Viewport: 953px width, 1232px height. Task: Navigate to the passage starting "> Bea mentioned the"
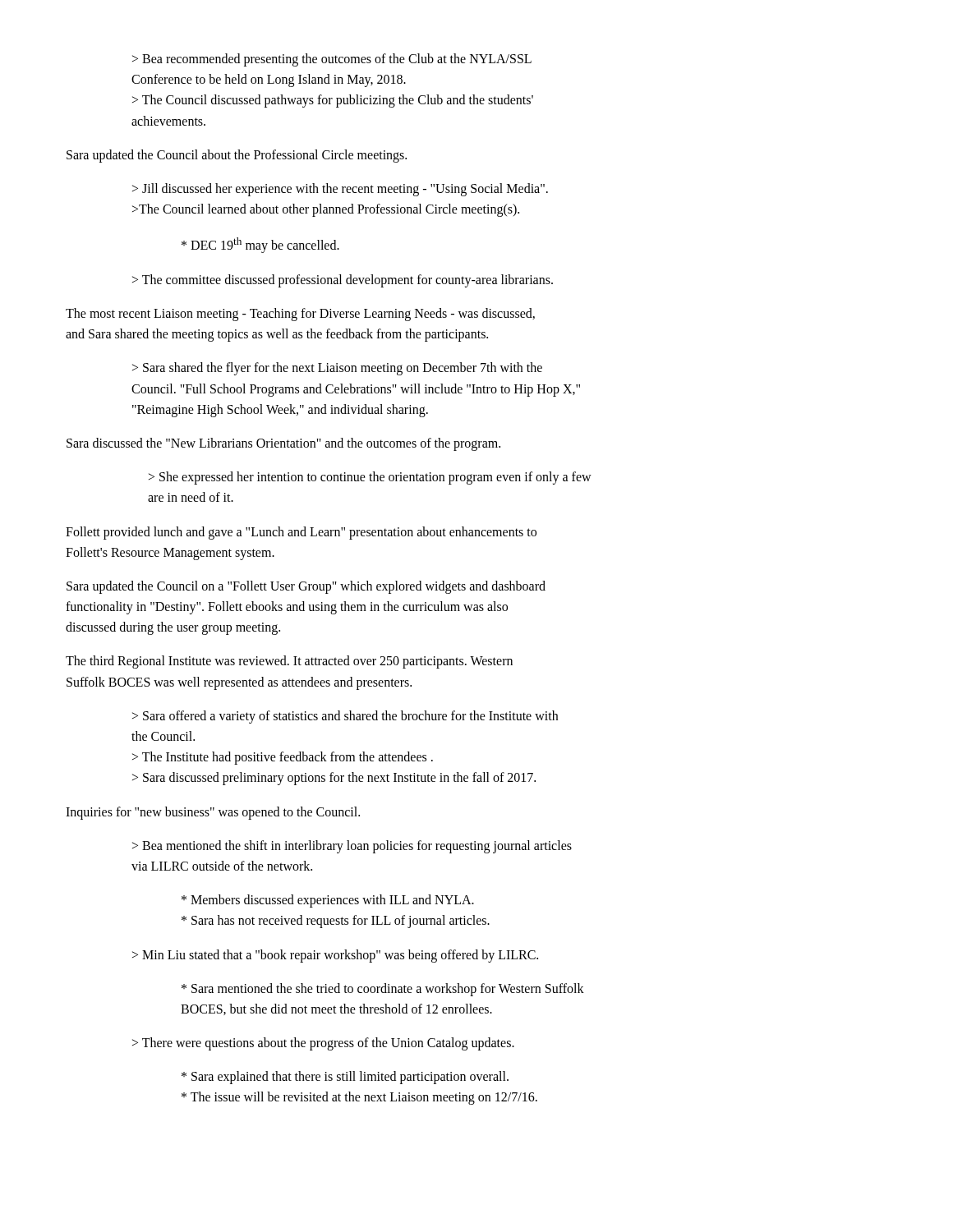(x=509, y=856)
